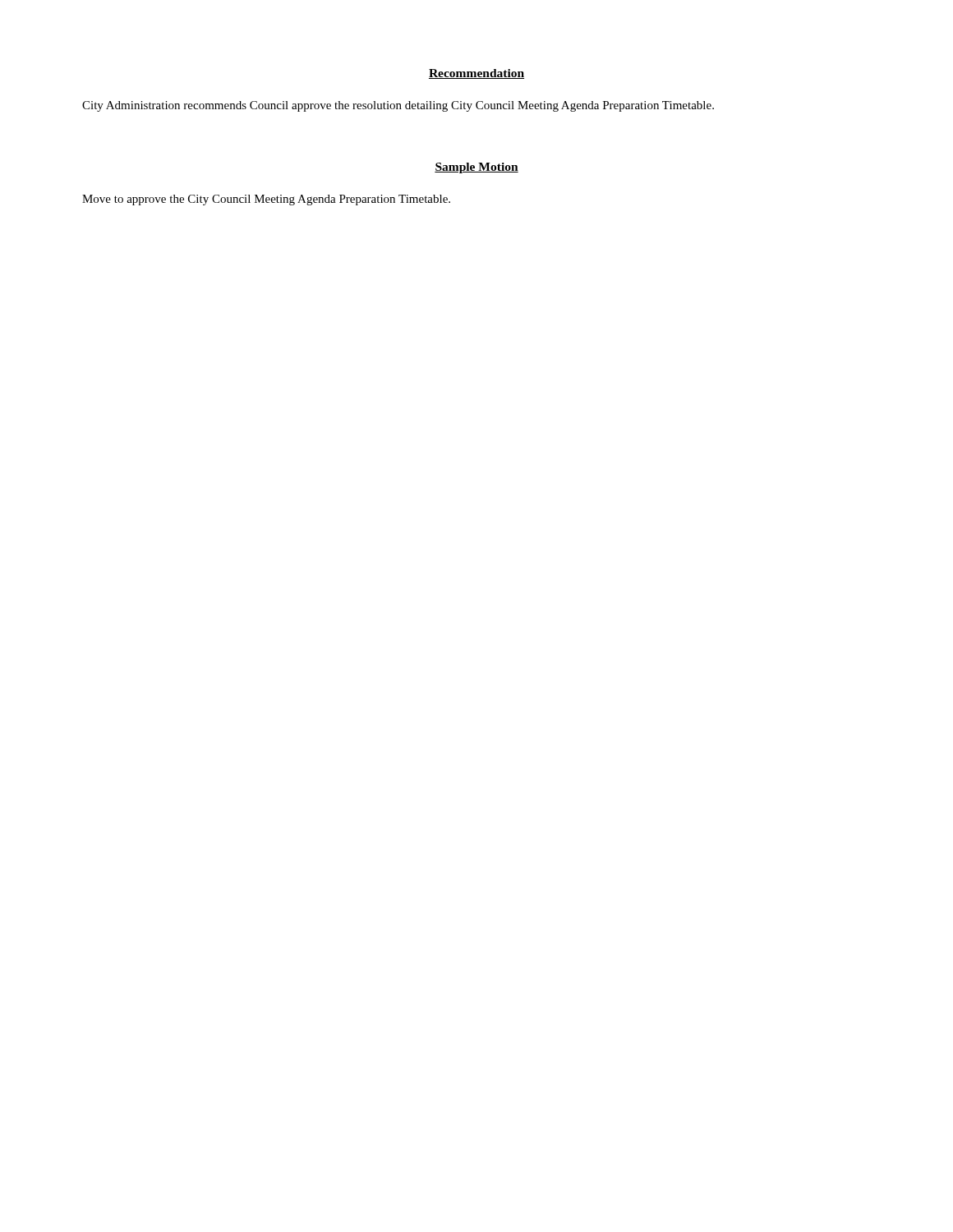Navigate to the block starting "Move to approve the City Council"
953x1232 pixels.
coord(267,199)
